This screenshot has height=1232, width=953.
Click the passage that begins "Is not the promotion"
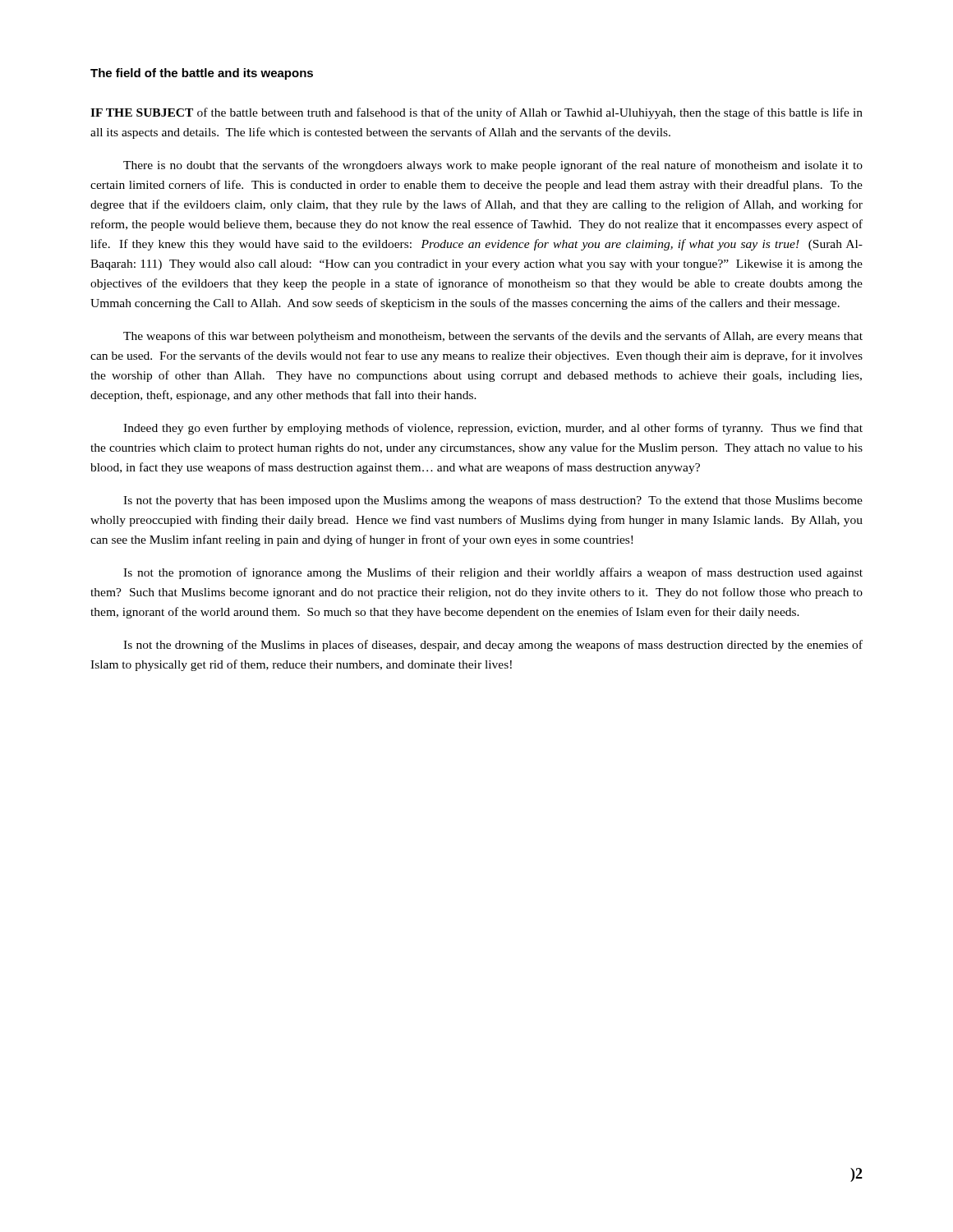[x=476, y=592]
